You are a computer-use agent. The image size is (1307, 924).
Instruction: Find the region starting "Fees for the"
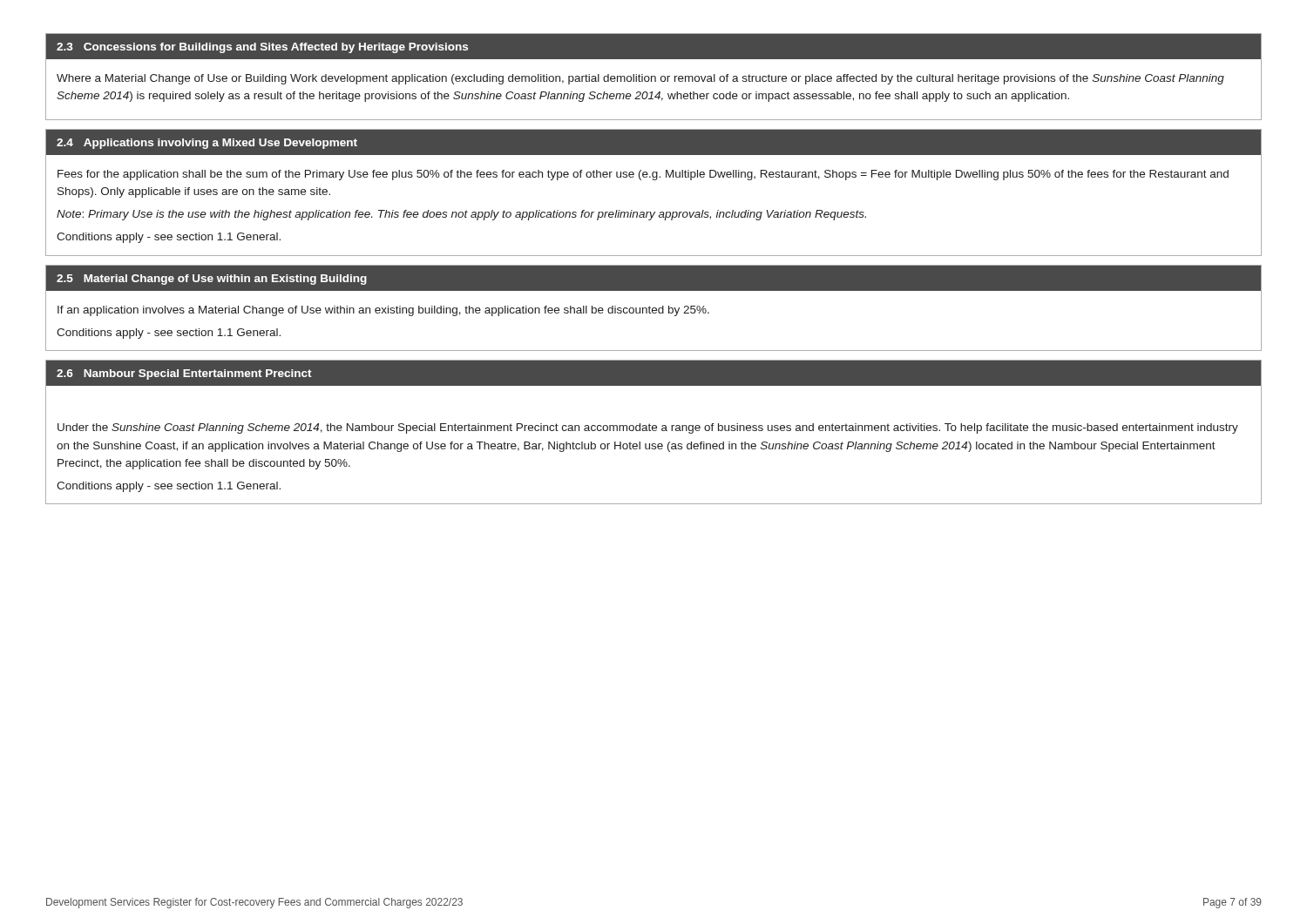(x=654, y=206)
